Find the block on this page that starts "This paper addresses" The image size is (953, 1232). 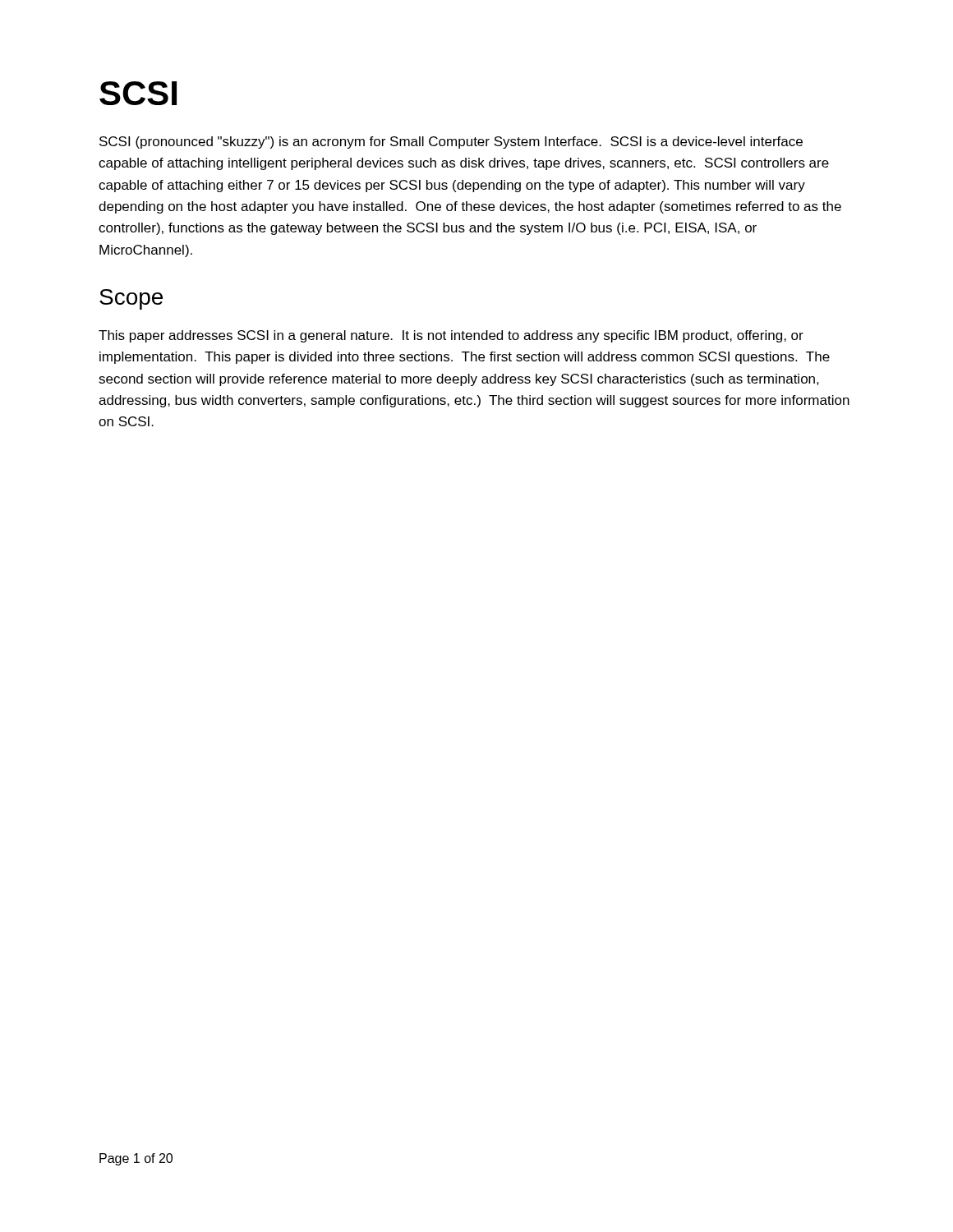pyautogui.click(x=474, y=379)
